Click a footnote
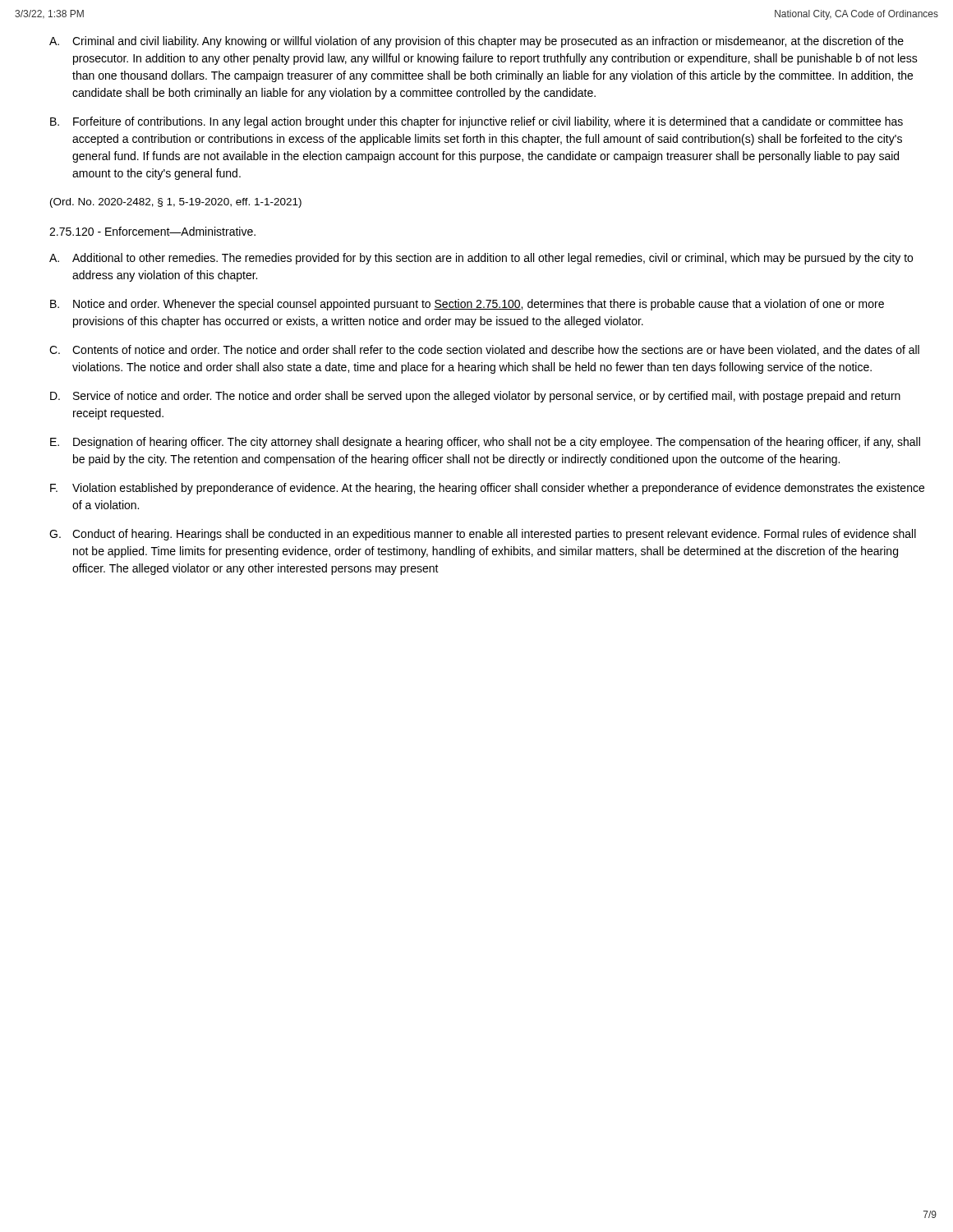This screenshot has width=953, height=1232. 176,202
